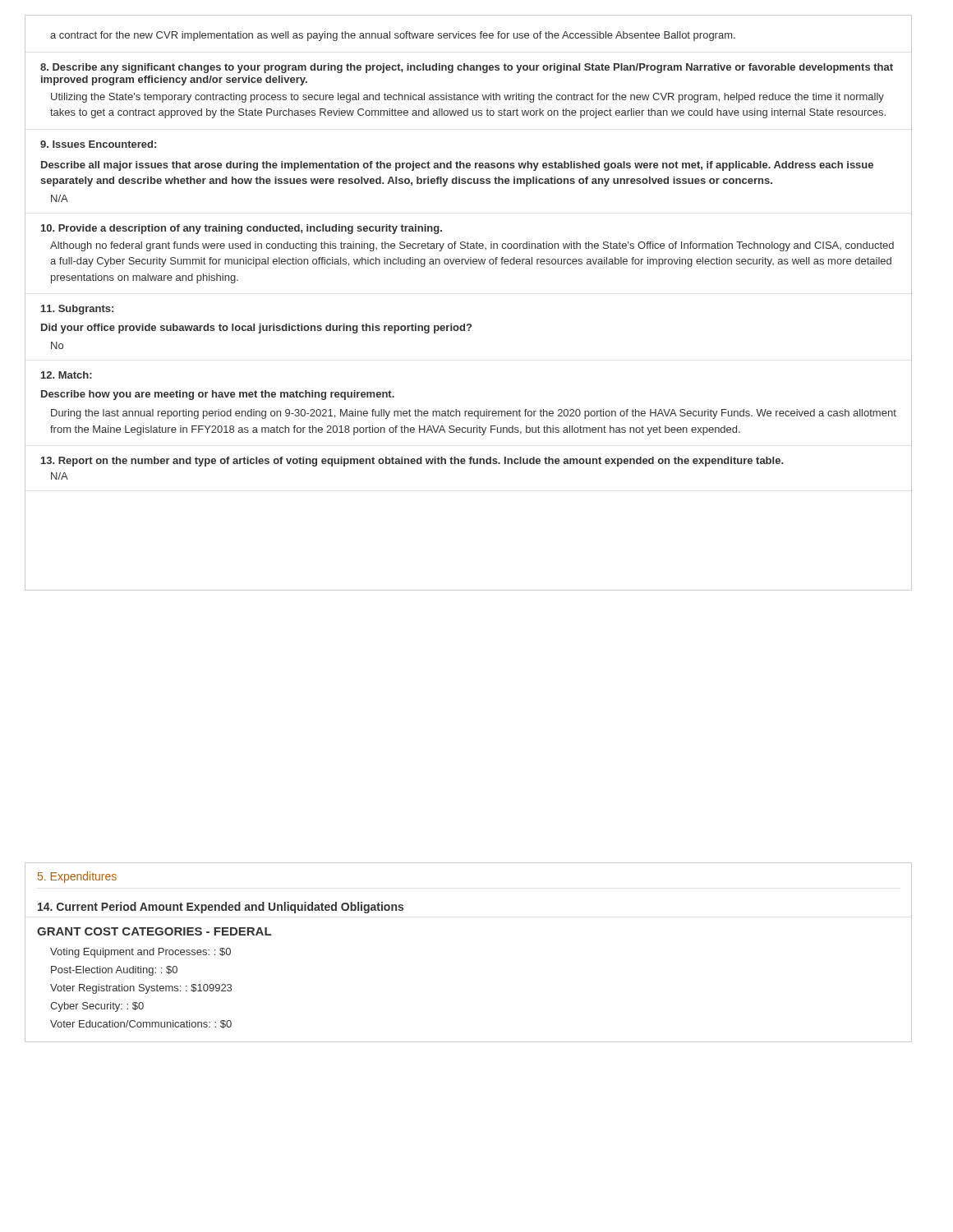The image size is (953, 1232).
Task: Point to the passage starting "12. Match: Describe how you"
Action: tap(468, 403)
